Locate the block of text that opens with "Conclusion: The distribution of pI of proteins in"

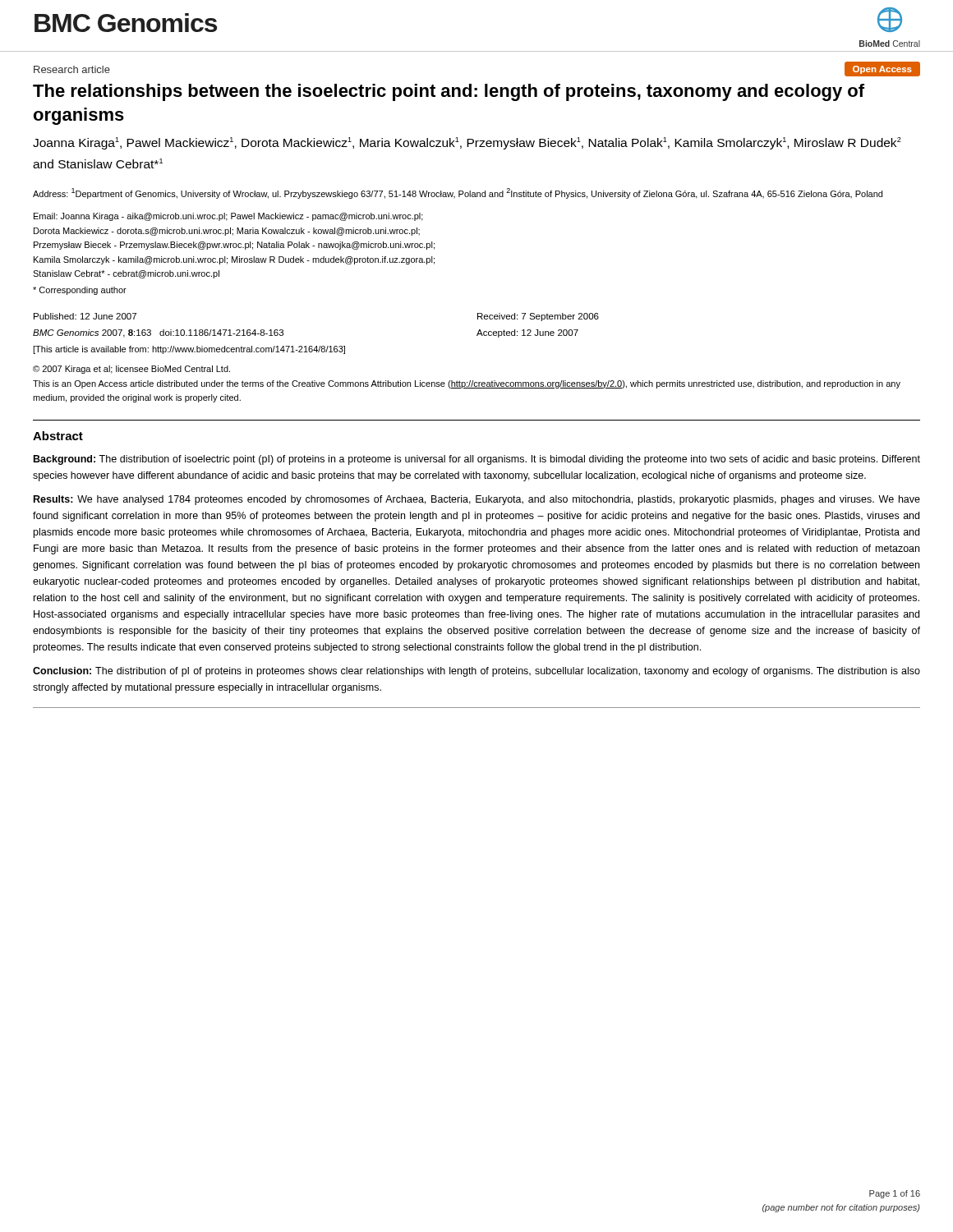click(476, 679)
